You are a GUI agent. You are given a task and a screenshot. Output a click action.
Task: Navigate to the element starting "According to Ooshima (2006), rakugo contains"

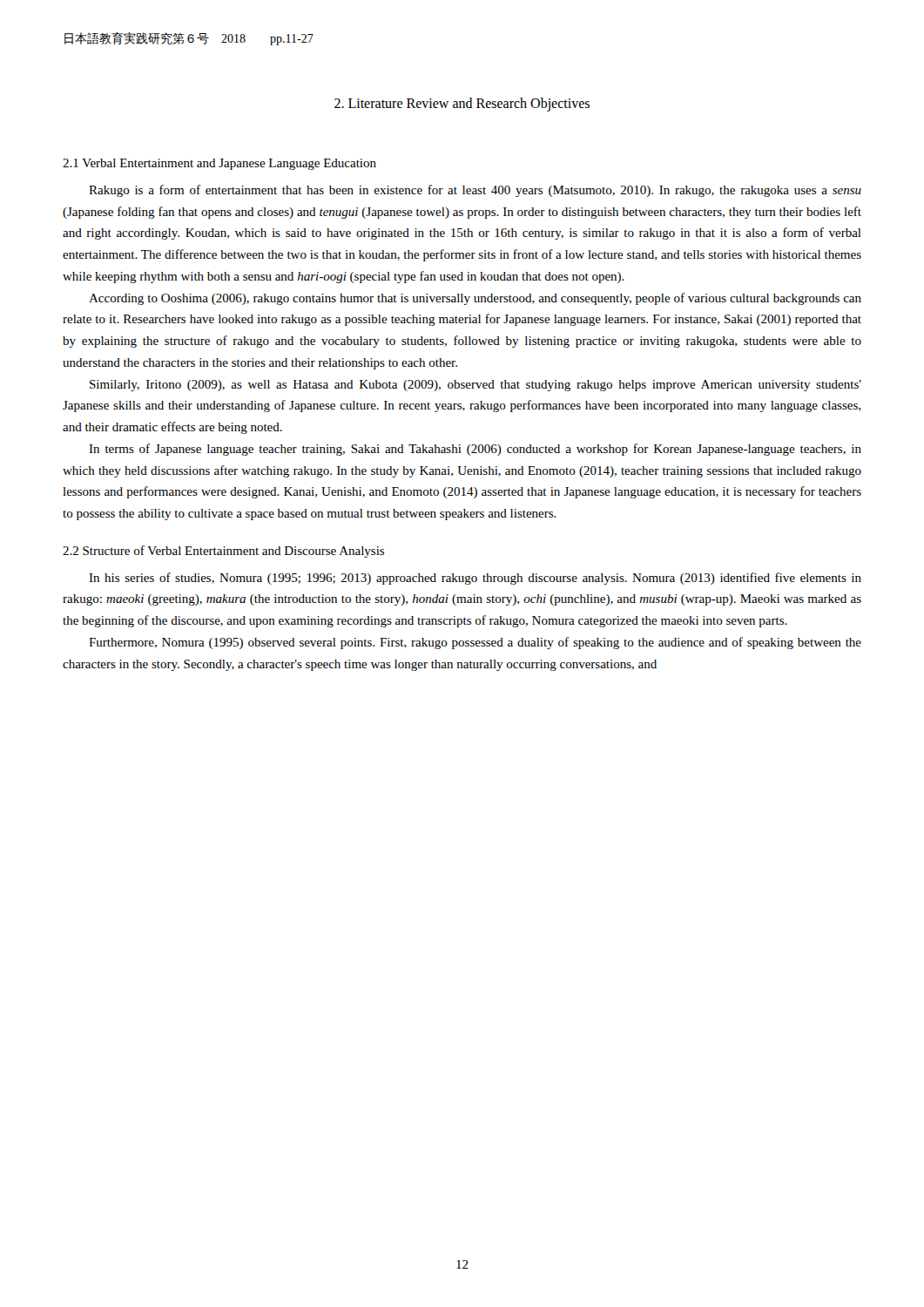tap(462, 330)
